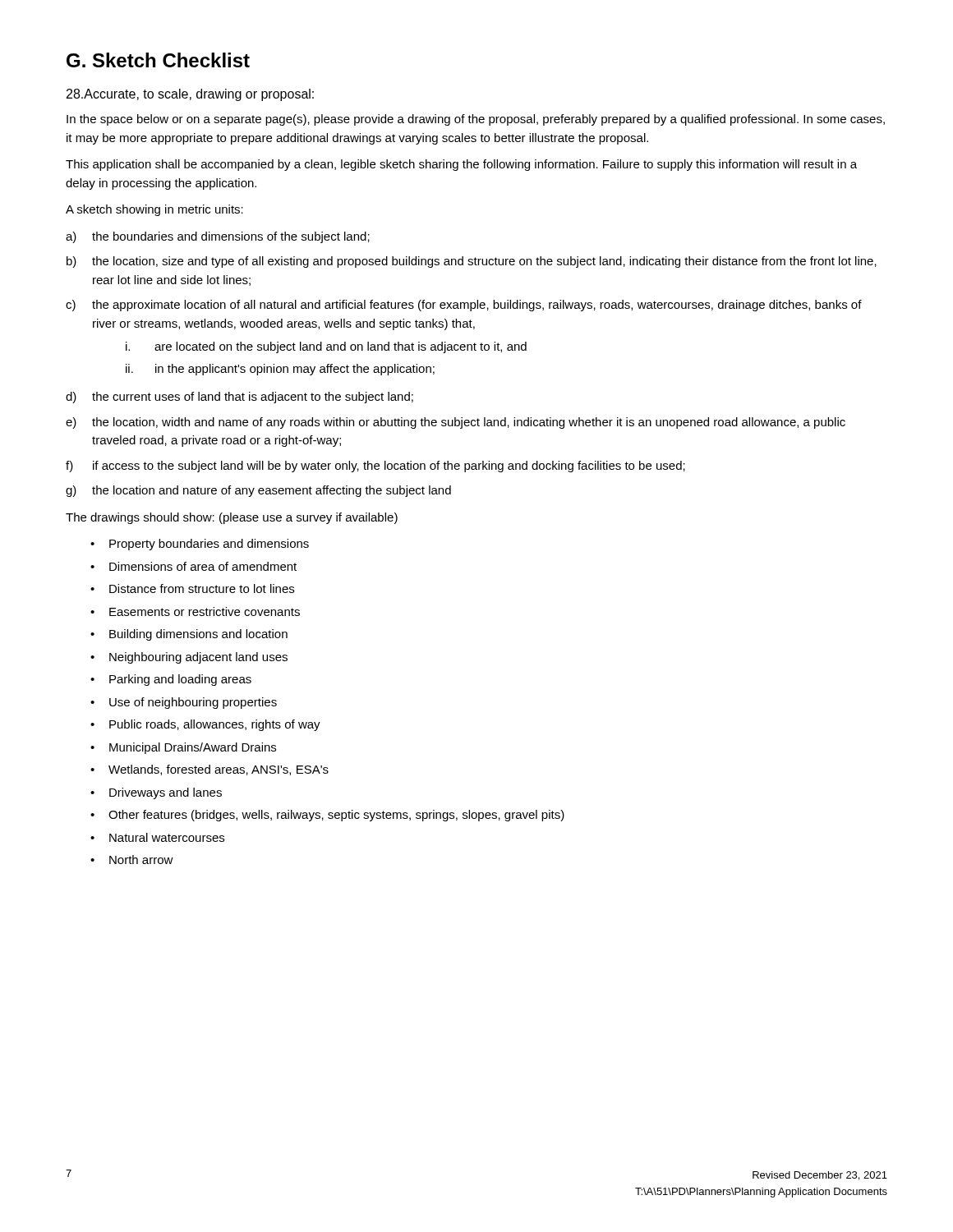953x1232 pixels.
Task: Click on the section header that reads "28.Accurate, to scale, drawing"
Action: [x=190, y=94]
